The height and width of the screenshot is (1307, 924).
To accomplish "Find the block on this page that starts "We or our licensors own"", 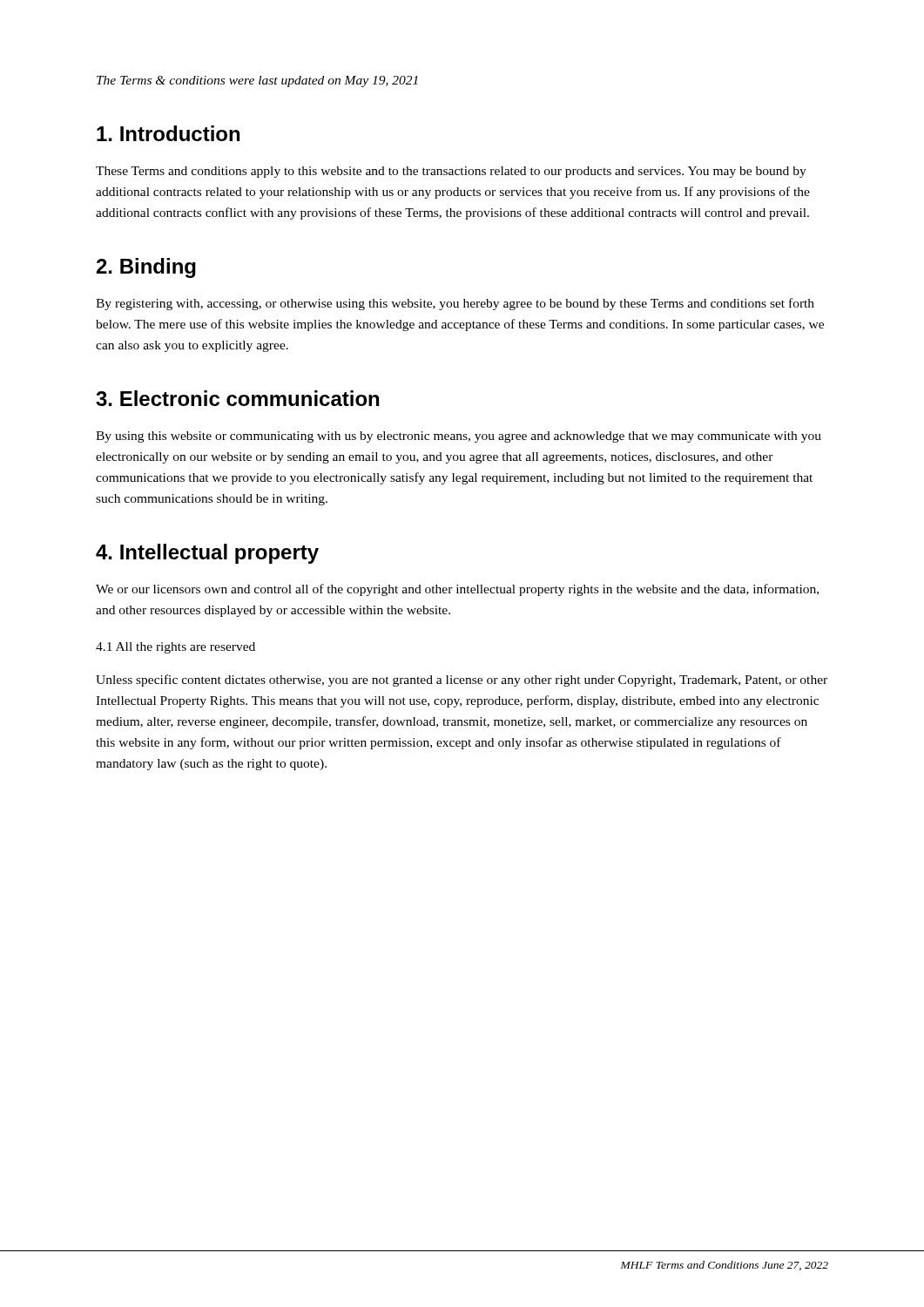I will pyautogui.click(x=462, y=600).
